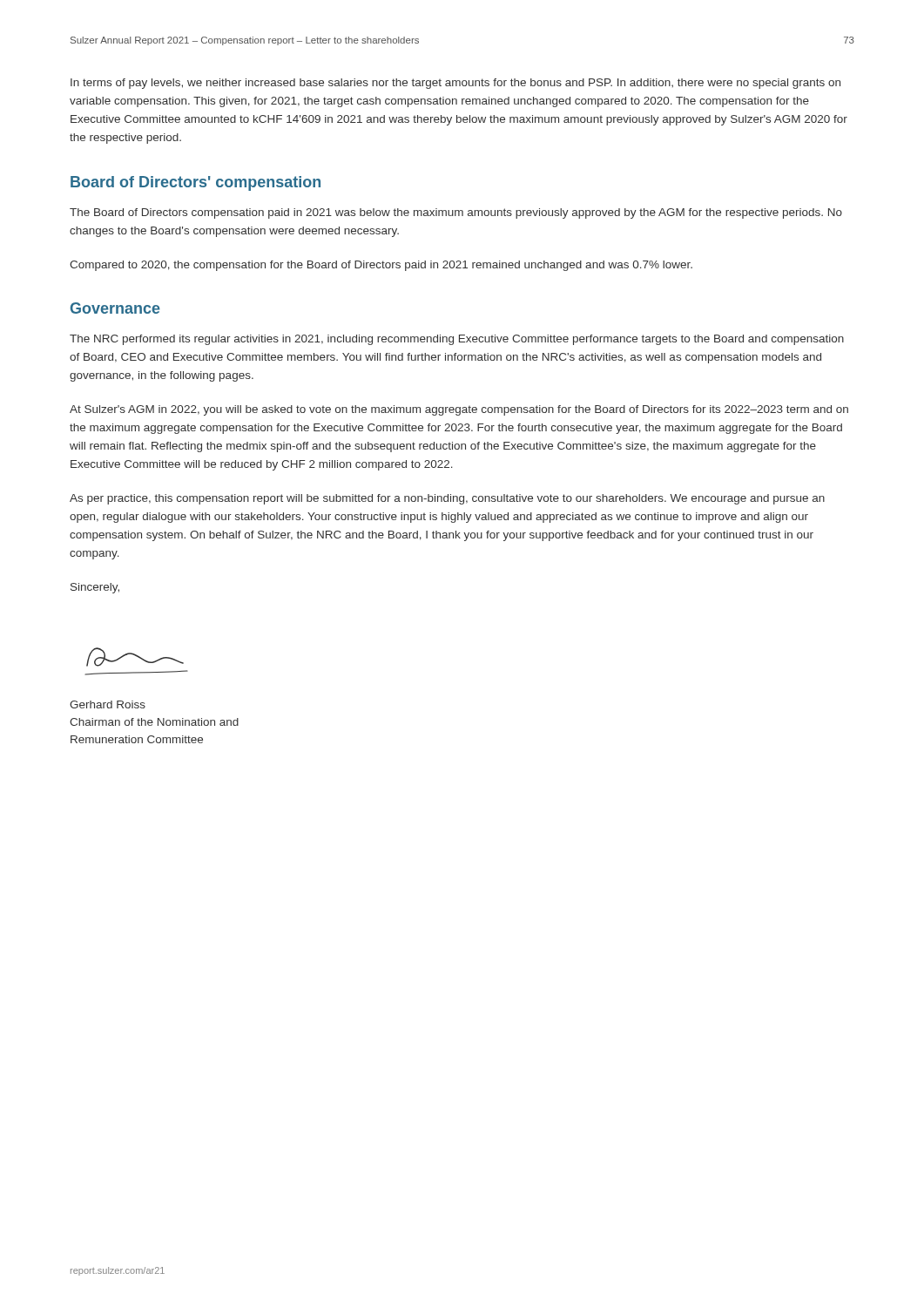Viewport: 924px width, 1307px height.
Task: Point to the text starting "In terms of pay levels, we neither"
Action: 458,110
